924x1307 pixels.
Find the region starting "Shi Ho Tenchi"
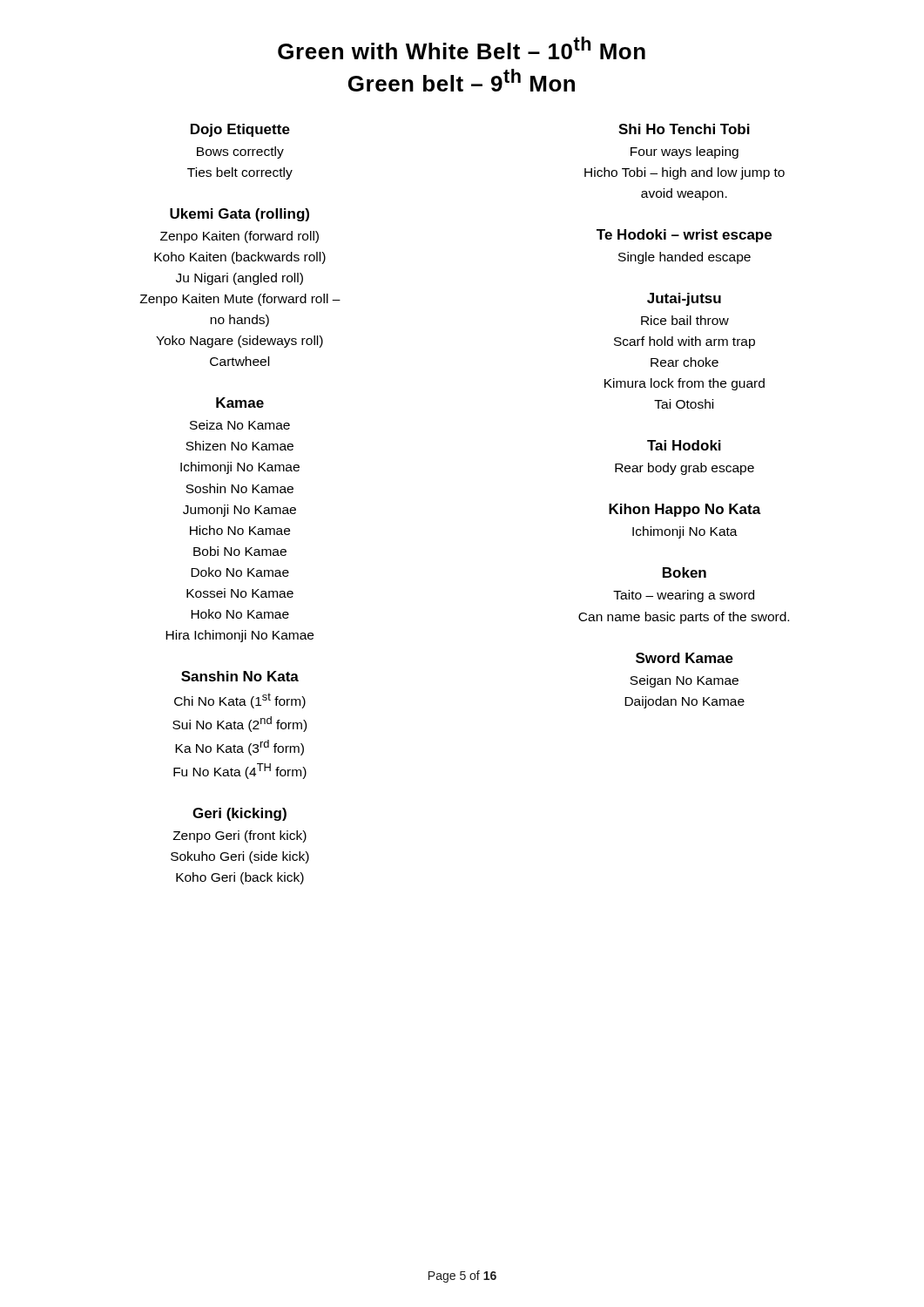[x=684, y=130]
